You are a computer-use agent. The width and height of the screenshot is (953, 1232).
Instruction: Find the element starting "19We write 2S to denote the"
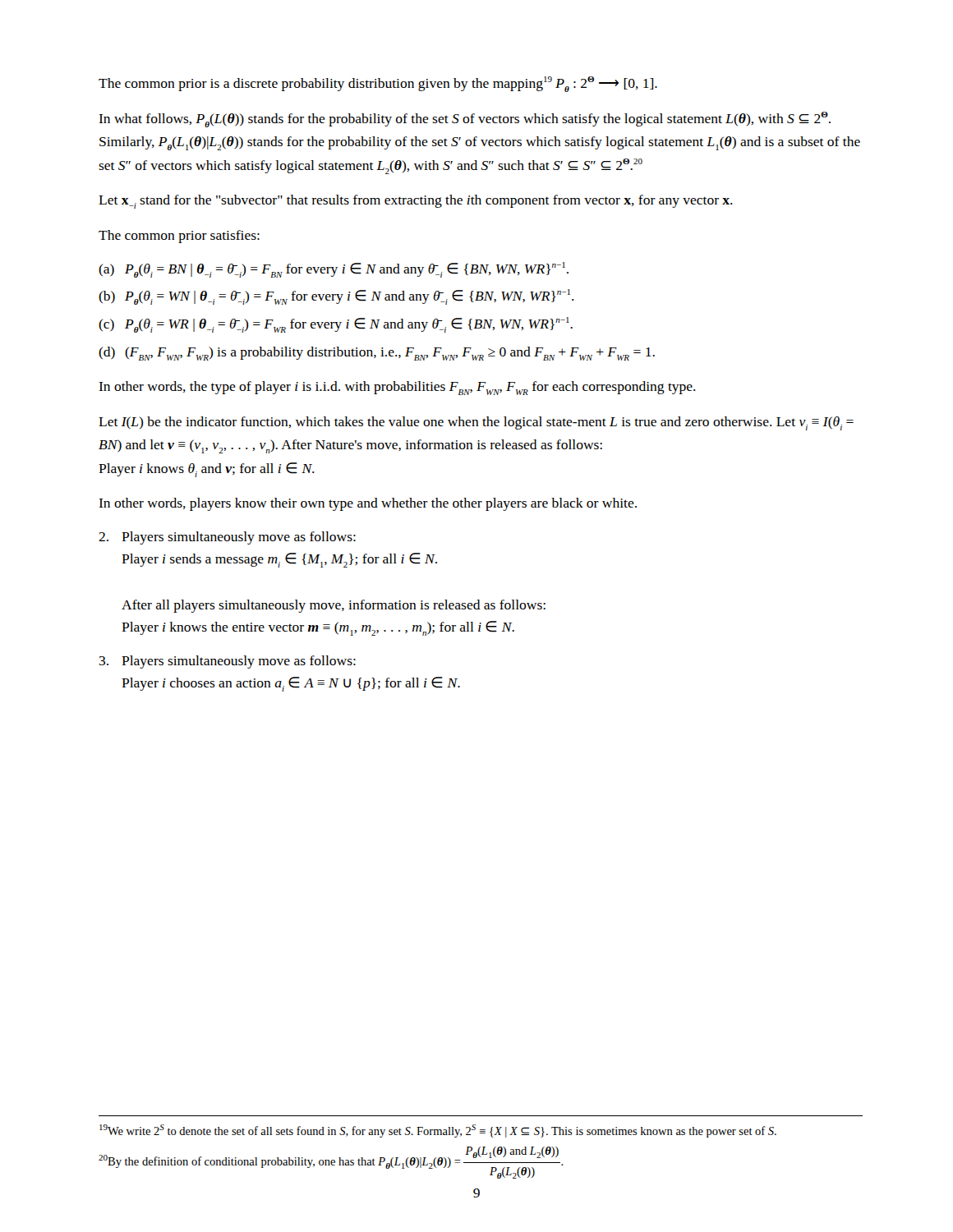coord(481,1152)
